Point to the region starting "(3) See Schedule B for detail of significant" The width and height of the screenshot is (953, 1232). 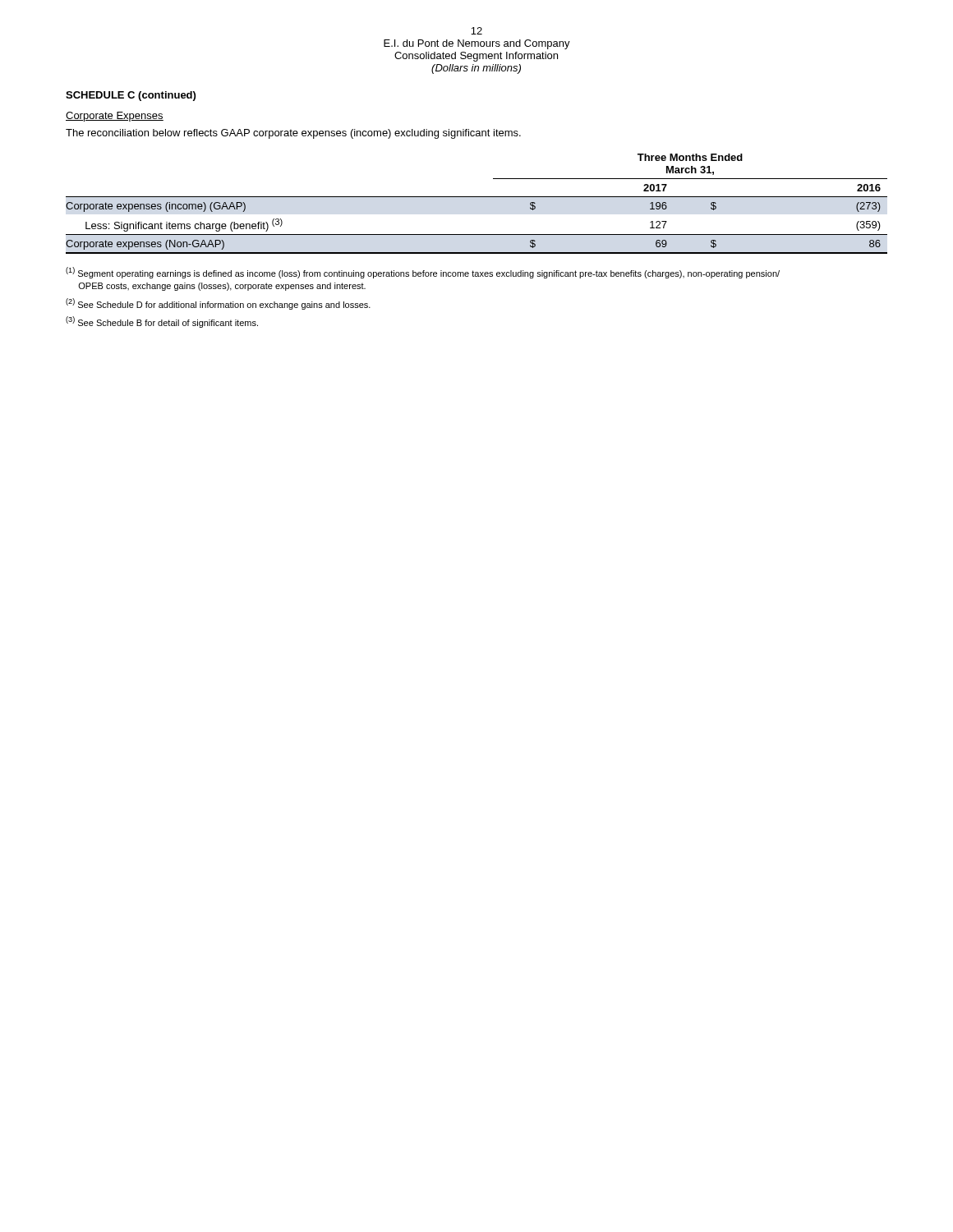point(162,321)
